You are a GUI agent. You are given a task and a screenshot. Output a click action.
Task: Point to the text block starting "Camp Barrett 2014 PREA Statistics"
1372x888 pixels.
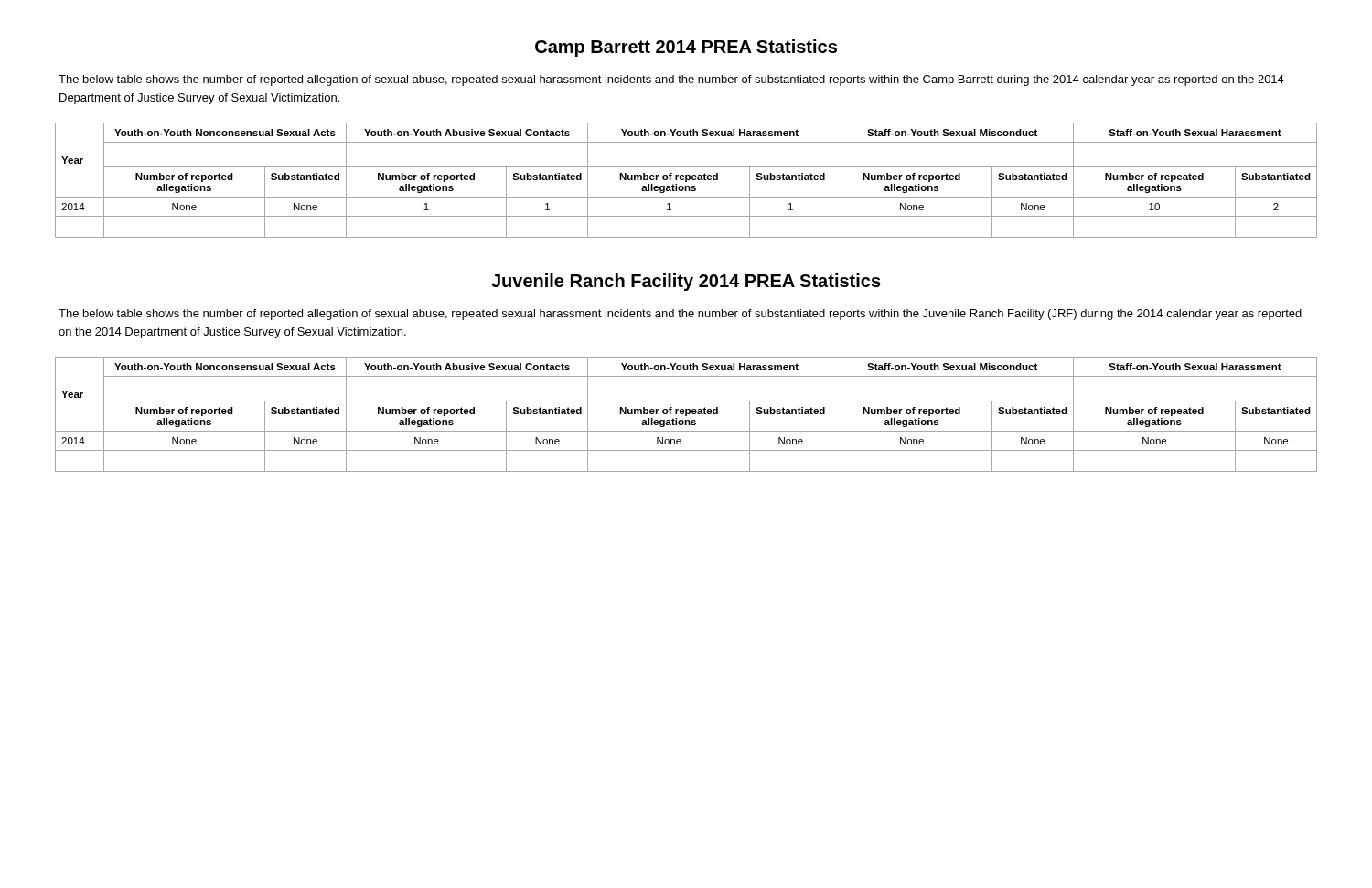tap(686, 47)
